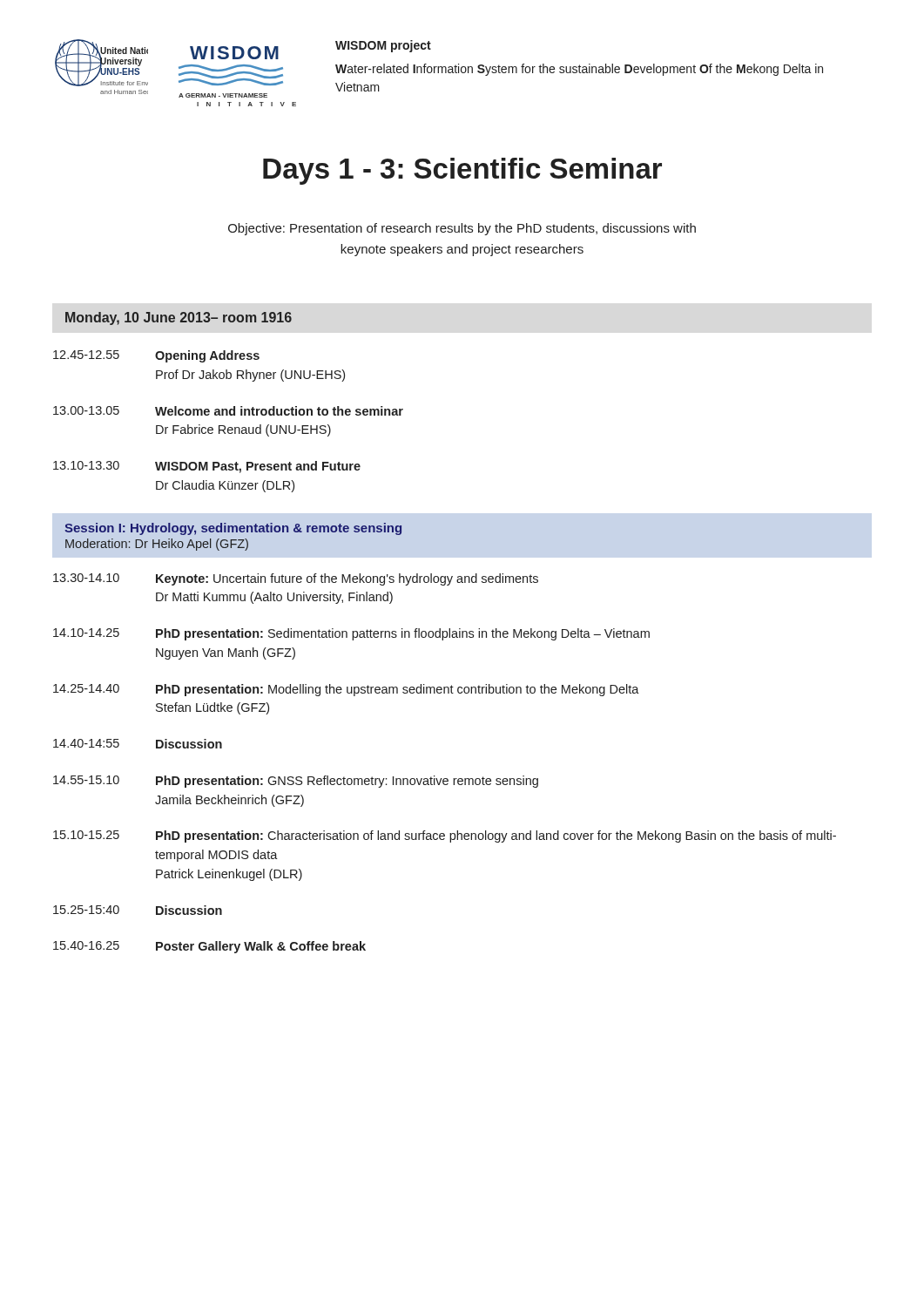This screenshot has width=924, height=1307.
Task: Where is the passage that starts "13.10-13.30 WISDOM Past, Present and Future"?
Action: pyautogui.click(x=207, y=467)
